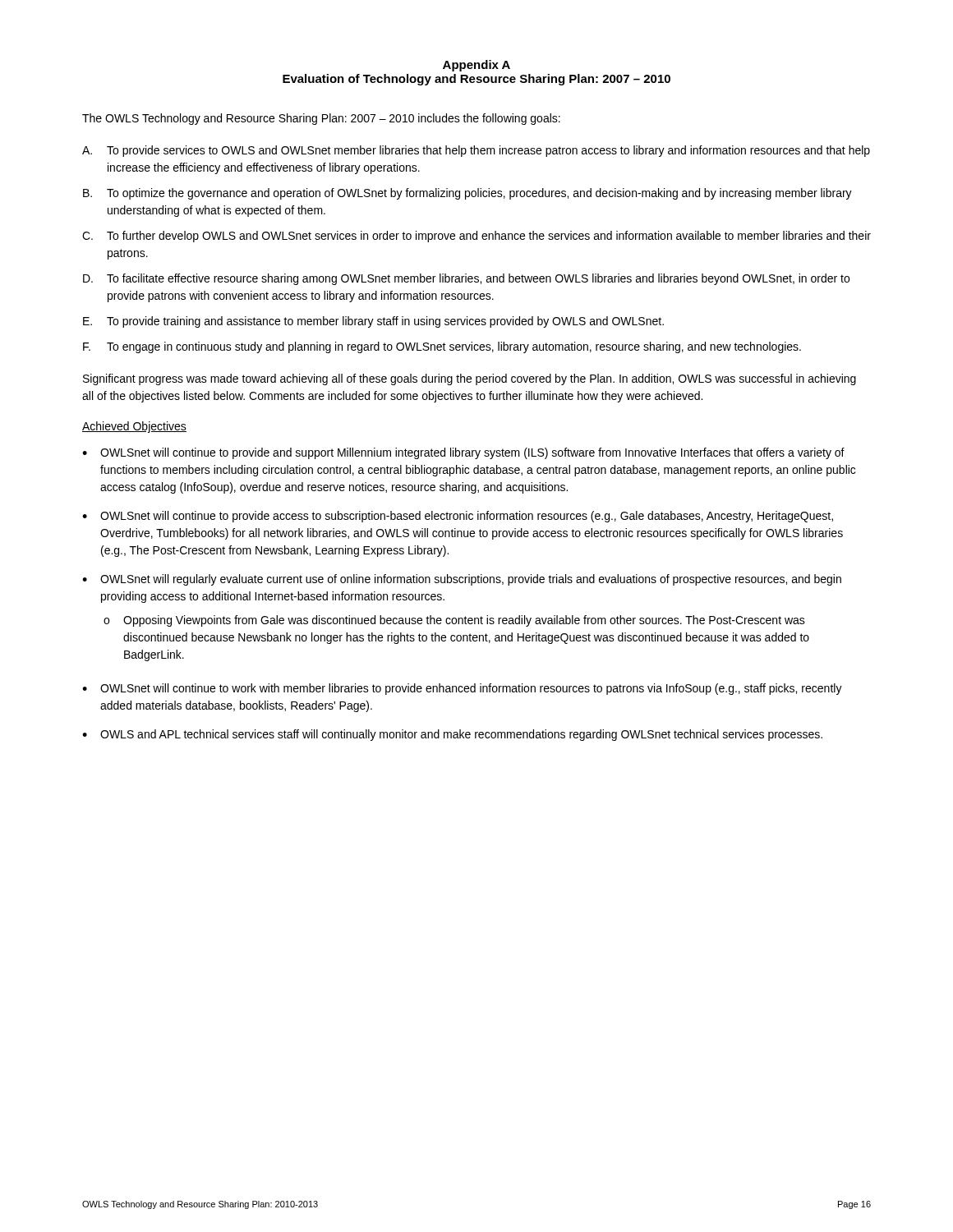Click on the list item that reads "F. To engage in continuous study and"
The height and width of the screenshot is (1232, 953).
476,347
